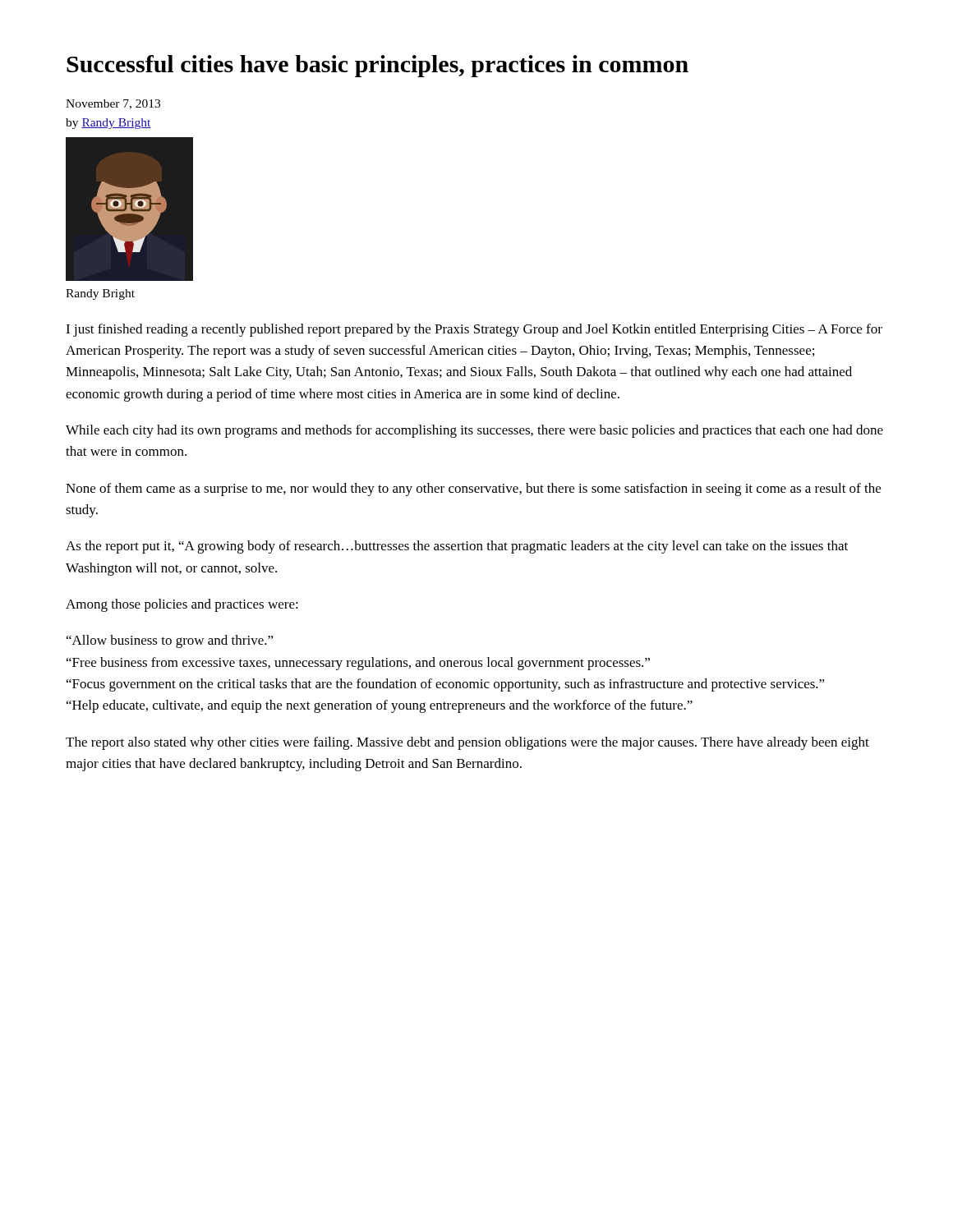The width and height of the screenshot is (953, 1232).
Task: Navigate to the block starting "None of them came as a surprise to"
Action: 474,499
